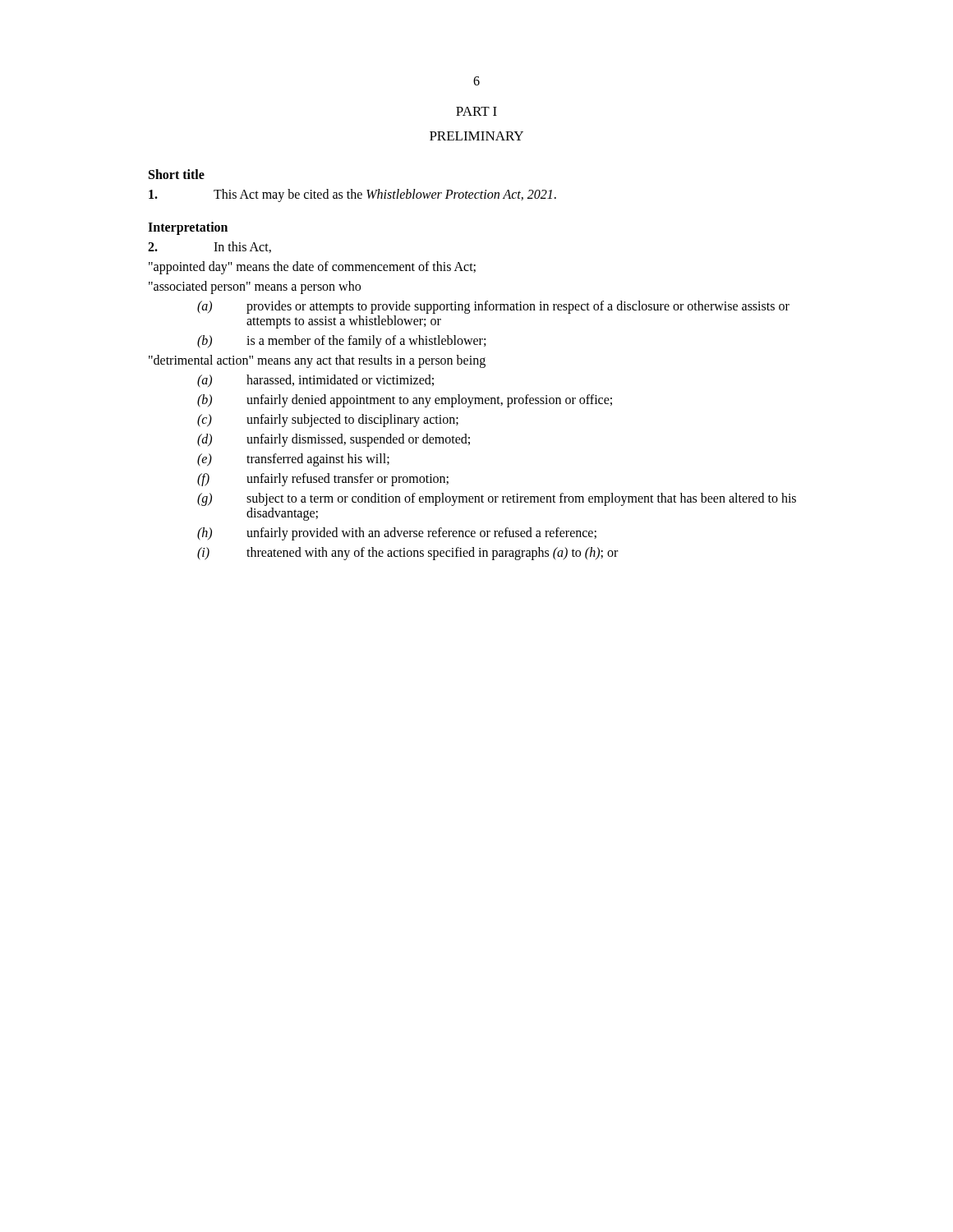Select the text starting "(b) is a member of"

click(x=341, y=342)
